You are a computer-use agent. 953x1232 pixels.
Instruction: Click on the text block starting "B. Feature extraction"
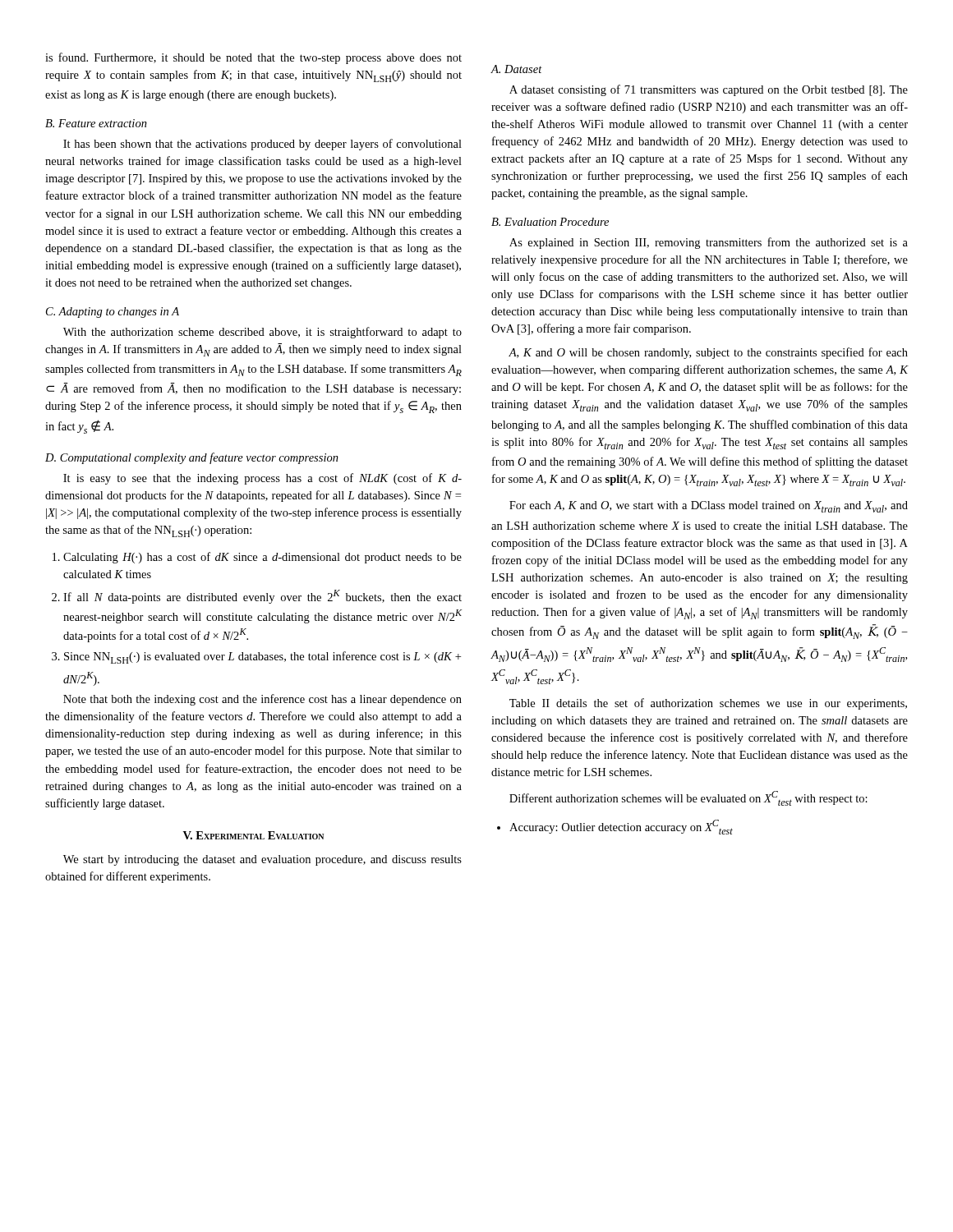click(x=96, y=123)
